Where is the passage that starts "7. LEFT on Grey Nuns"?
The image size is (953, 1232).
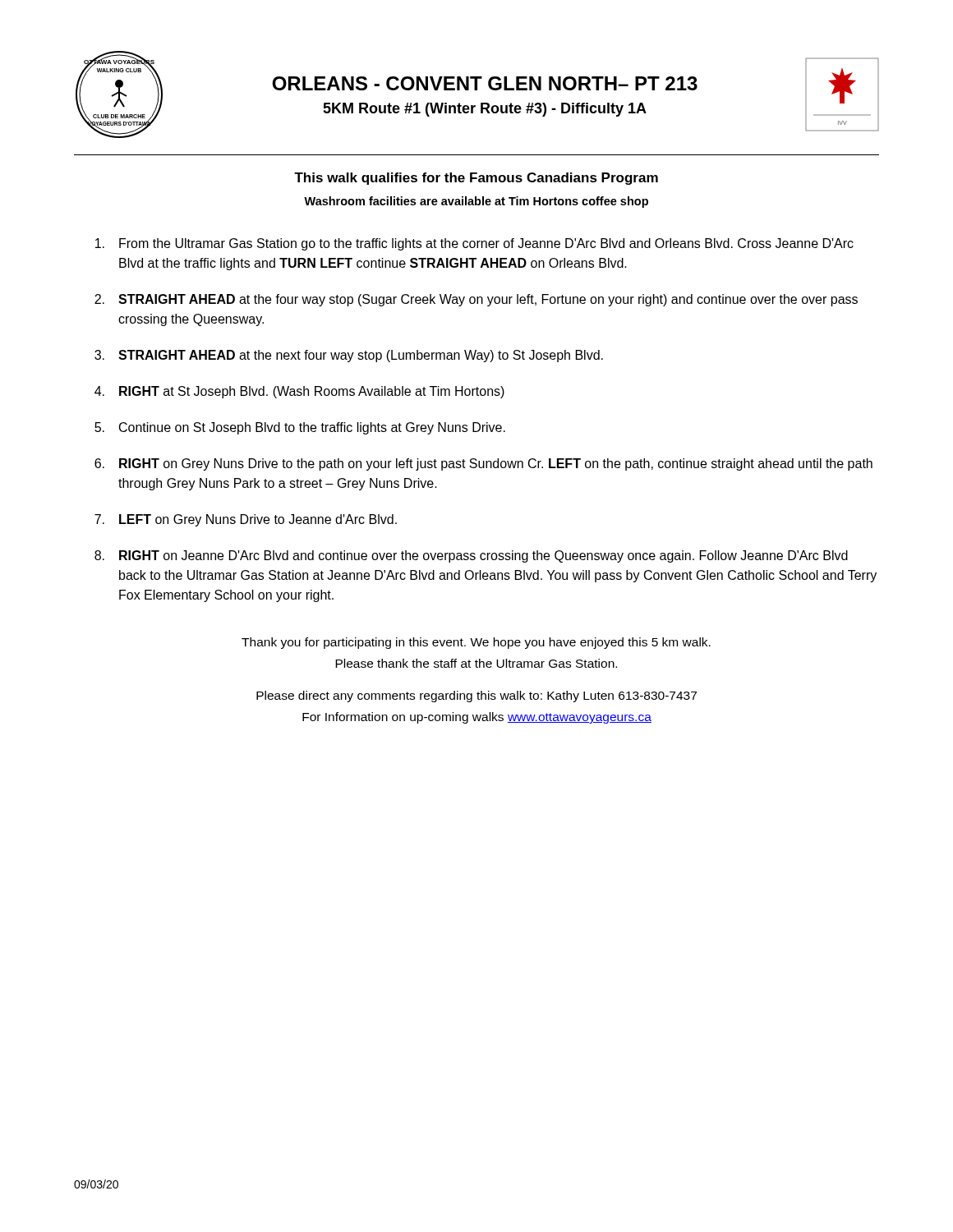point(246,520)
